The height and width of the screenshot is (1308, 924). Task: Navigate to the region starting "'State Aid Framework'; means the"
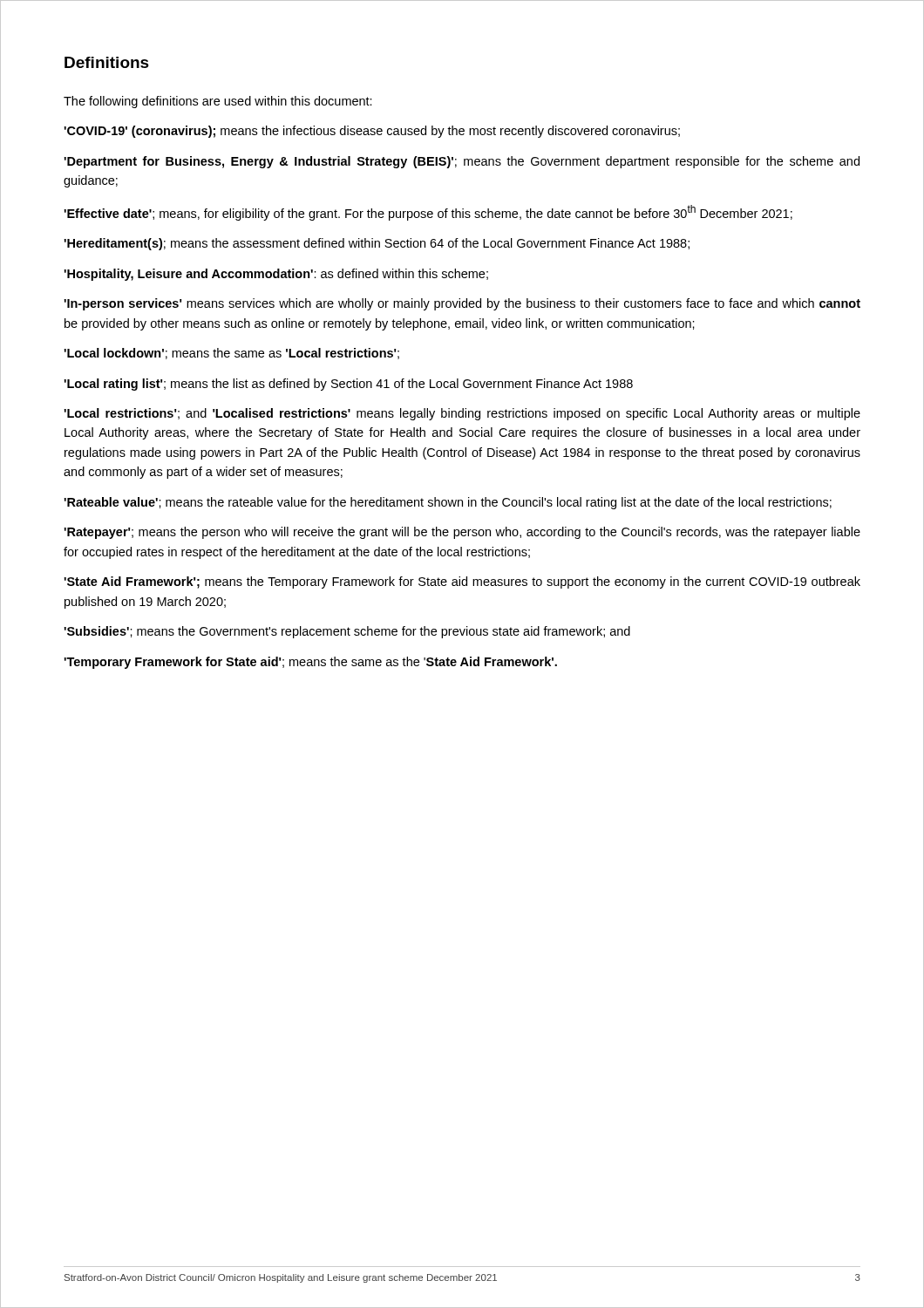(462, 592)
